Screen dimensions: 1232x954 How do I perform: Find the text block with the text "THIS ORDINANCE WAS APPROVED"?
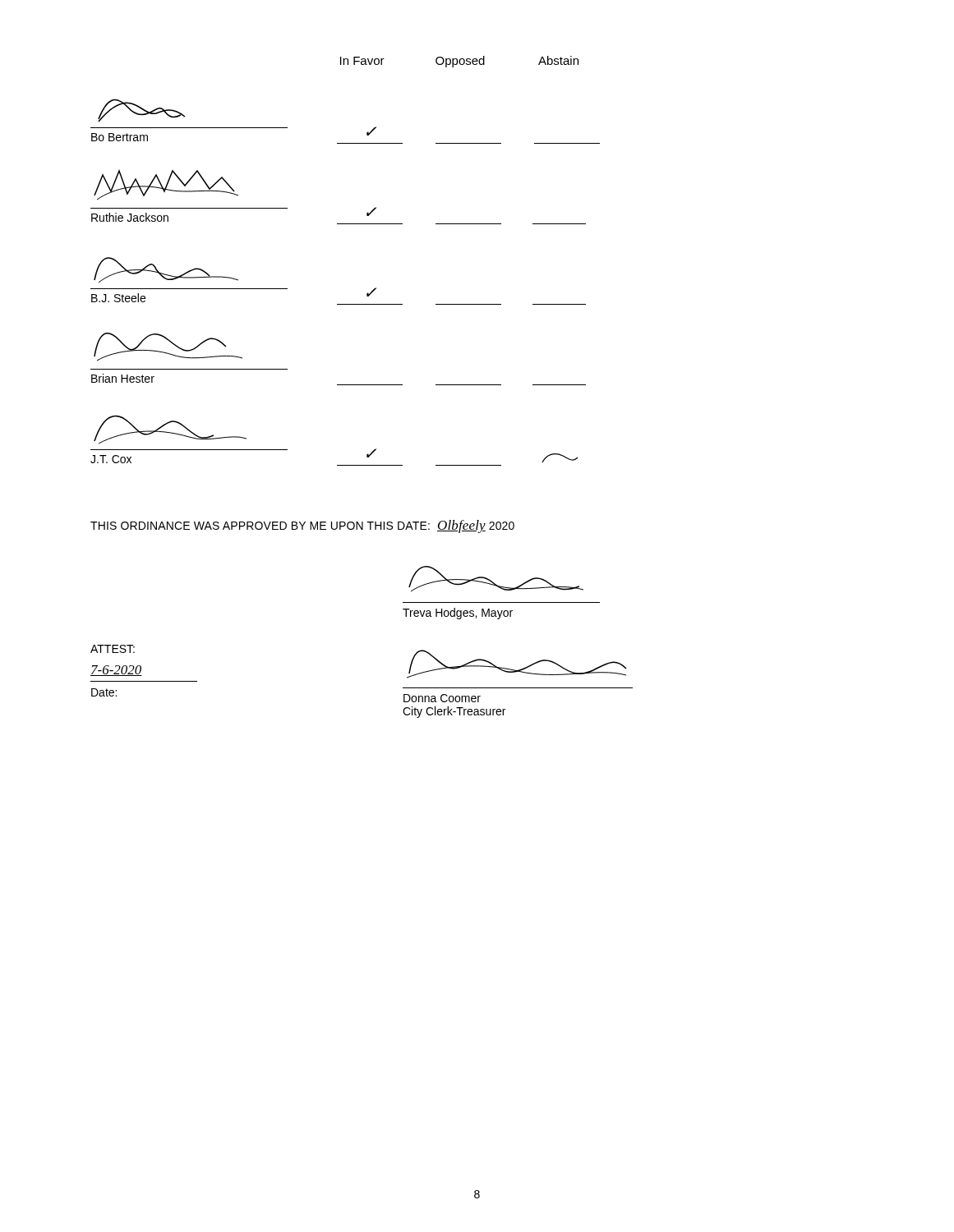tap(303, 526)
